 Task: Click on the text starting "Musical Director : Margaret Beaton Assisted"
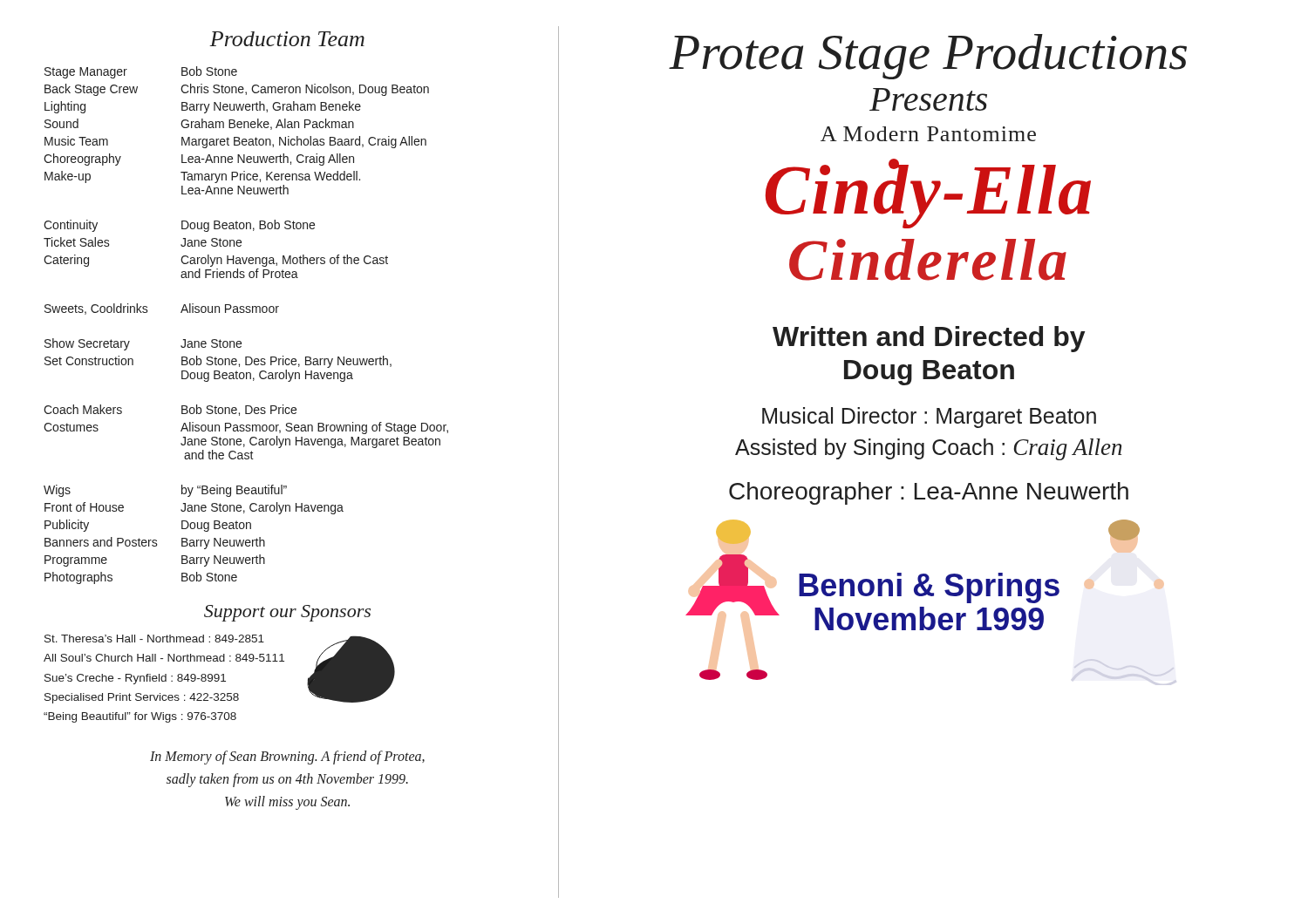[929, 432]
